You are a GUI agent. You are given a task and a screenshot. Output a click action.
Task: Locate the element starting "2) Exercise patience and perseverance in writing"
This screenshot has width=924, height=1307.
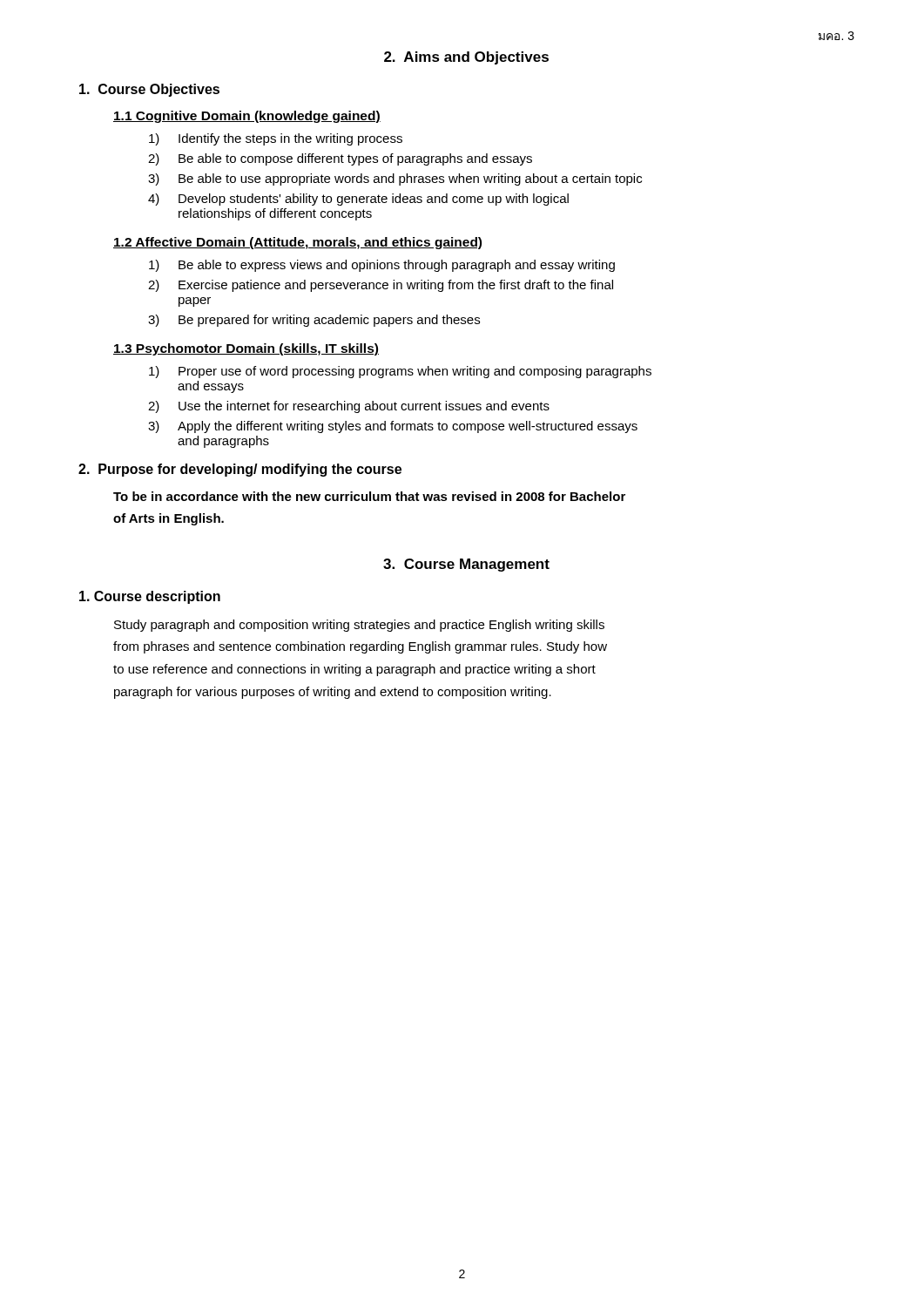[501, 292]
